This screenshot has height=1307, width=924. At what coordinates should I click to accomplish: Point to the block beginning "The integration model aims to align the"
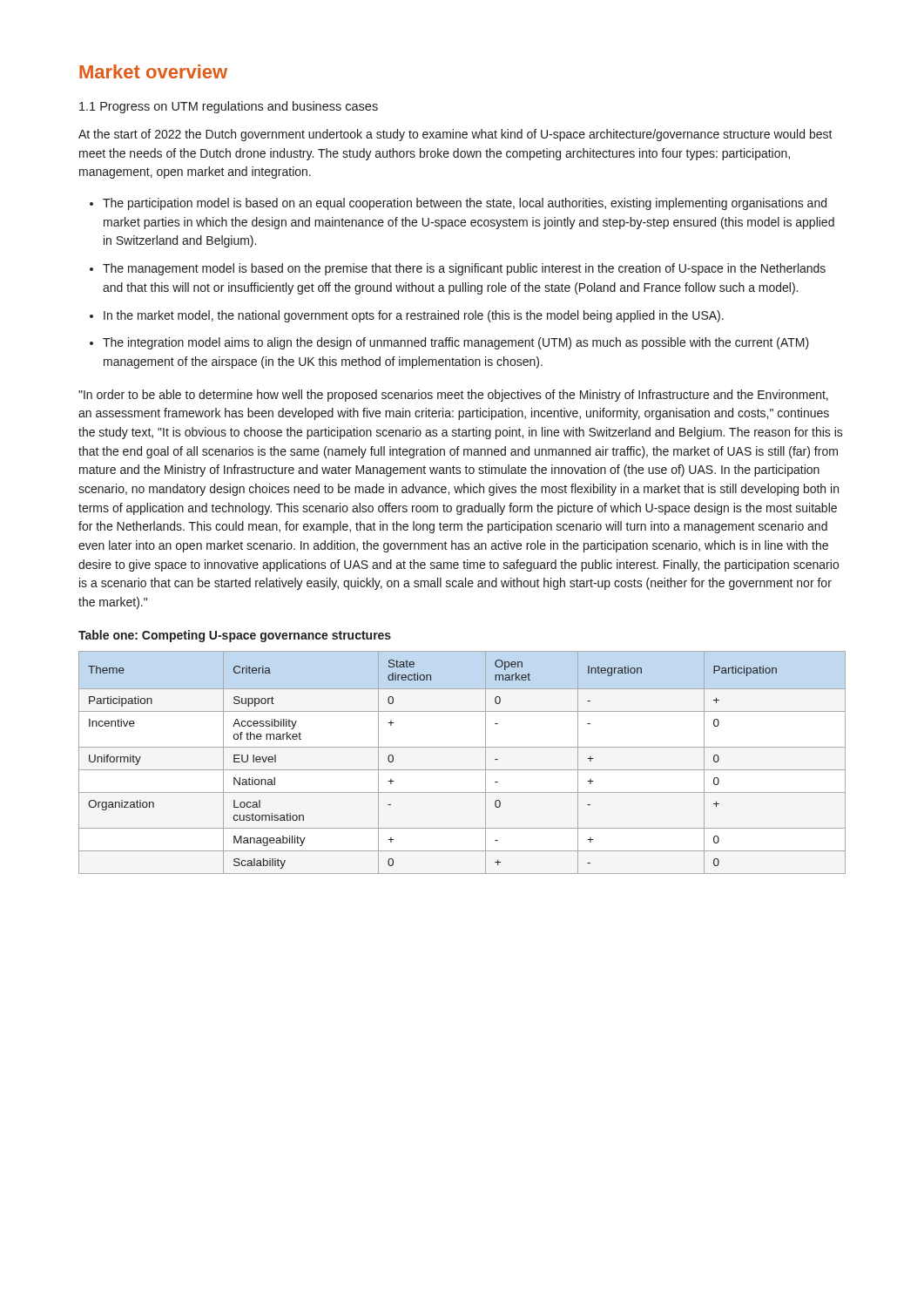coord(456,352)
